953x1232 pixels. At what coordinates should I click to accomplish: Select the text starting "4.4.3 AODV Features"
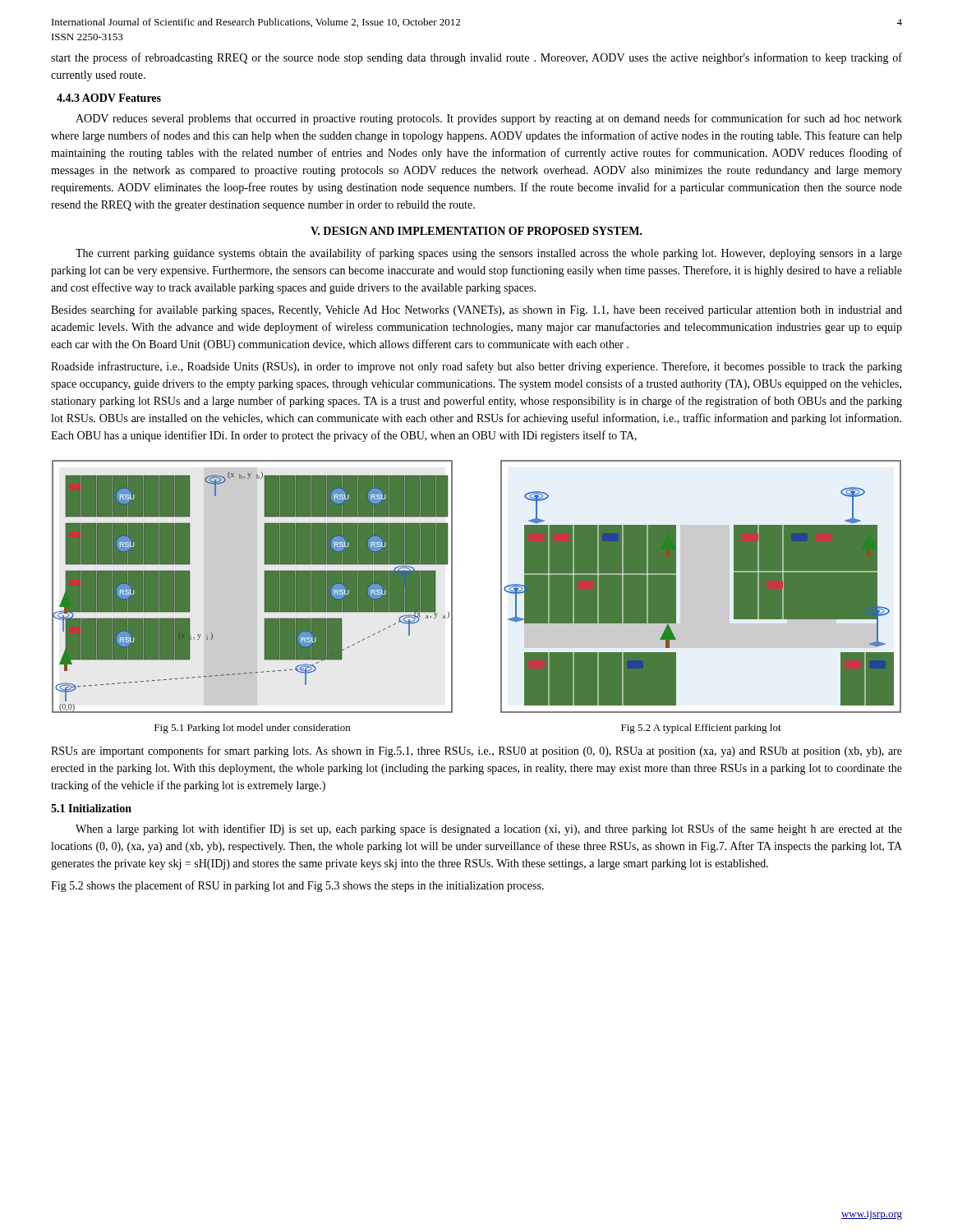[x=106, y=98]
